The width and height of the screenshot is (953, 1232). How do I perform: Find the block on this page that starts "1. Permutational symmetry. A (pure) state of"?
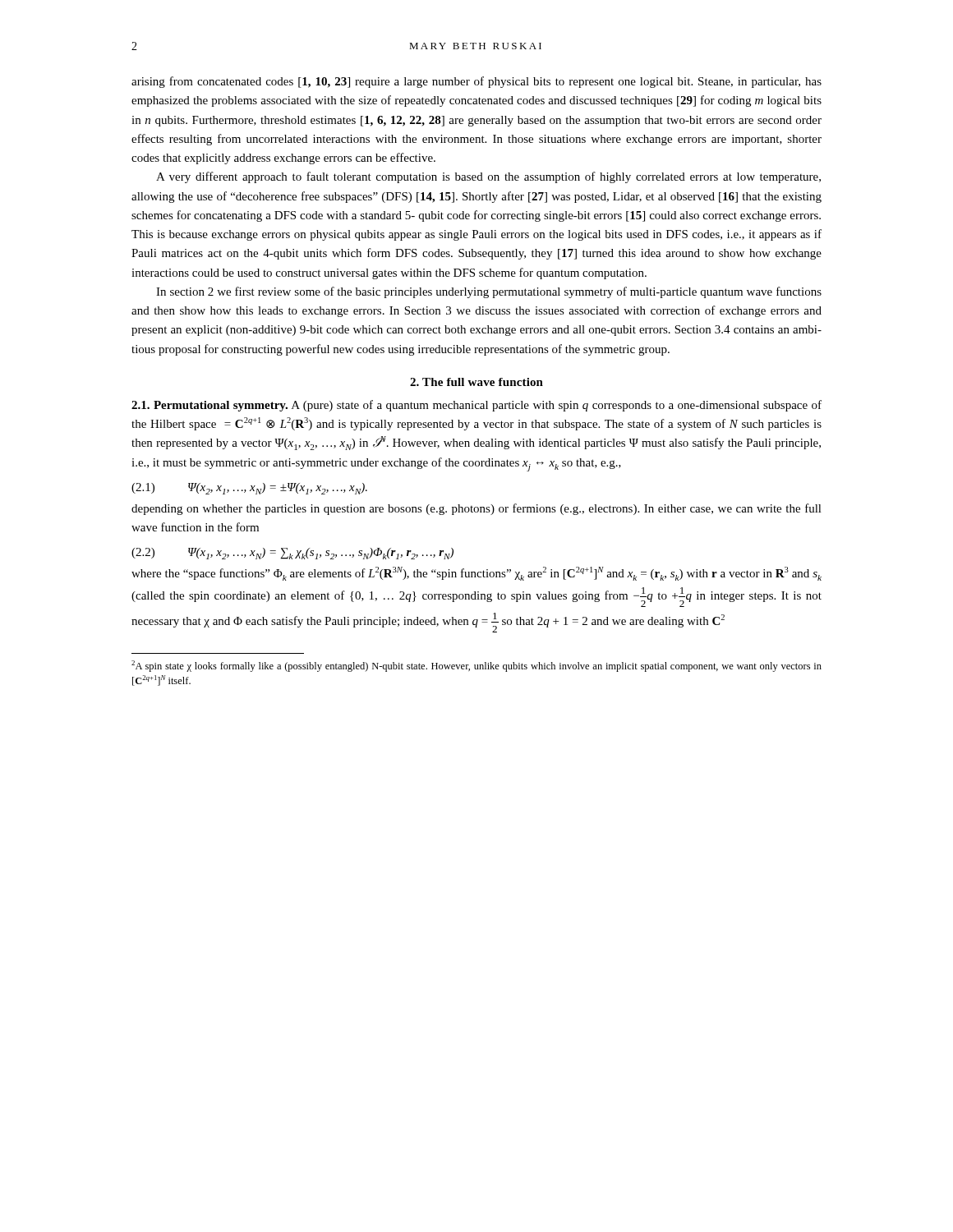(476, 434)
